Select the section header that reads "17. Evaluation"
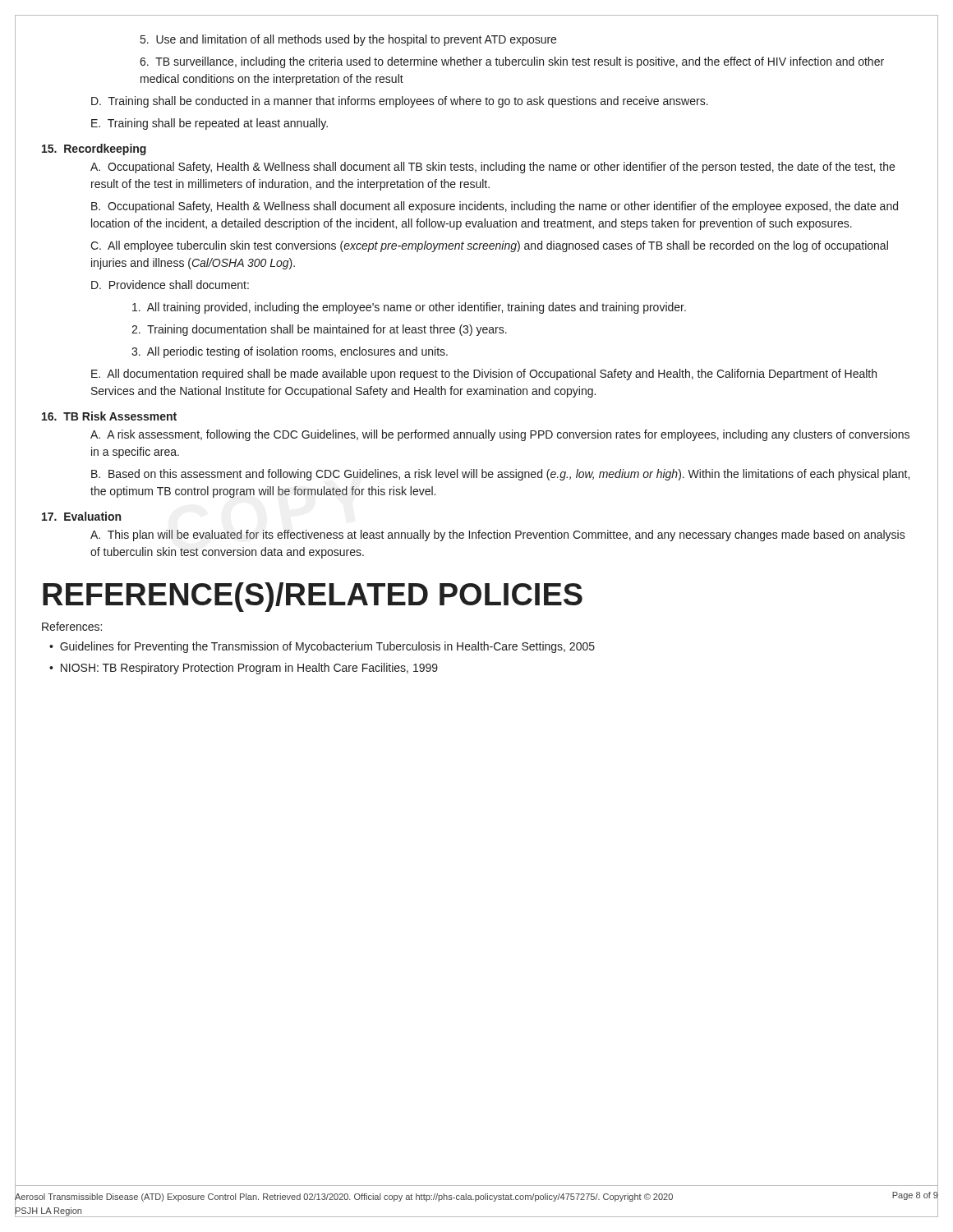The height and width of the screenshot is (1232, 953). tap(81, 517)
